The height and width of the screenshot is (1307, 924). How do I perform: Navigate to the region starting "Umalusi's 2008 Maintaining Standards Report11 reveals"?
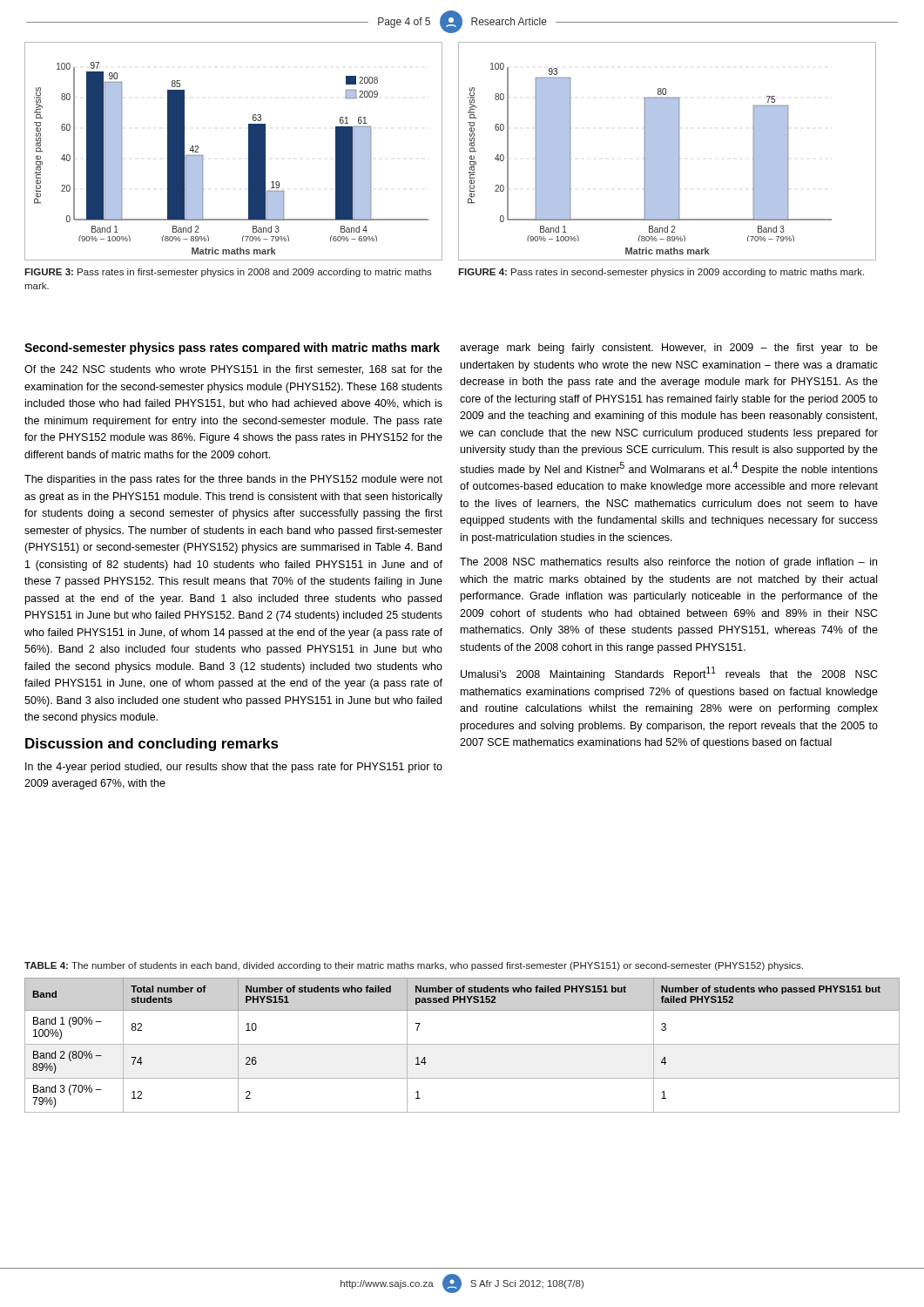click(669, 707)
